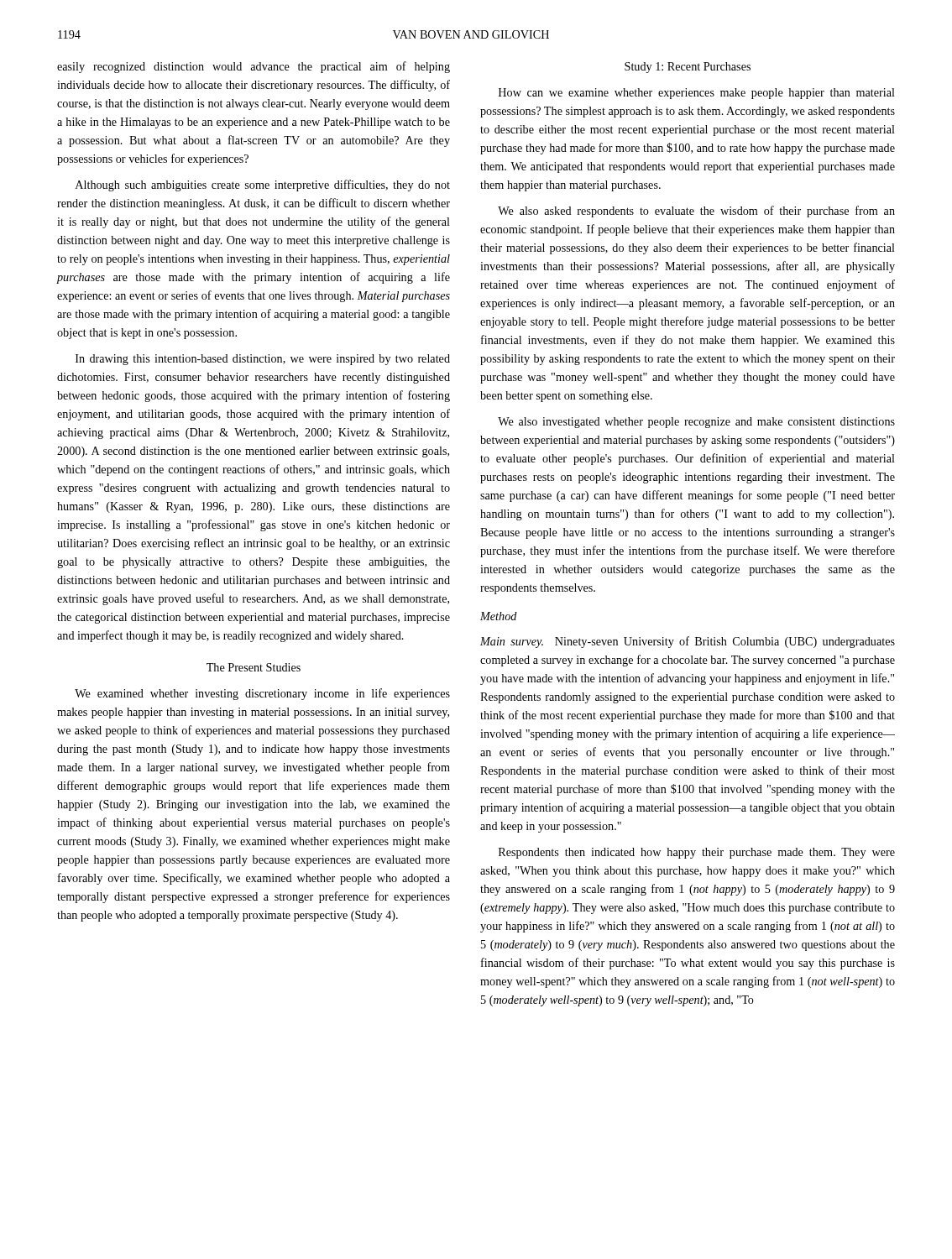
Task: Where is the passage that starts "Main survey. Ninety-seven"?
Action: coord(688,734)
